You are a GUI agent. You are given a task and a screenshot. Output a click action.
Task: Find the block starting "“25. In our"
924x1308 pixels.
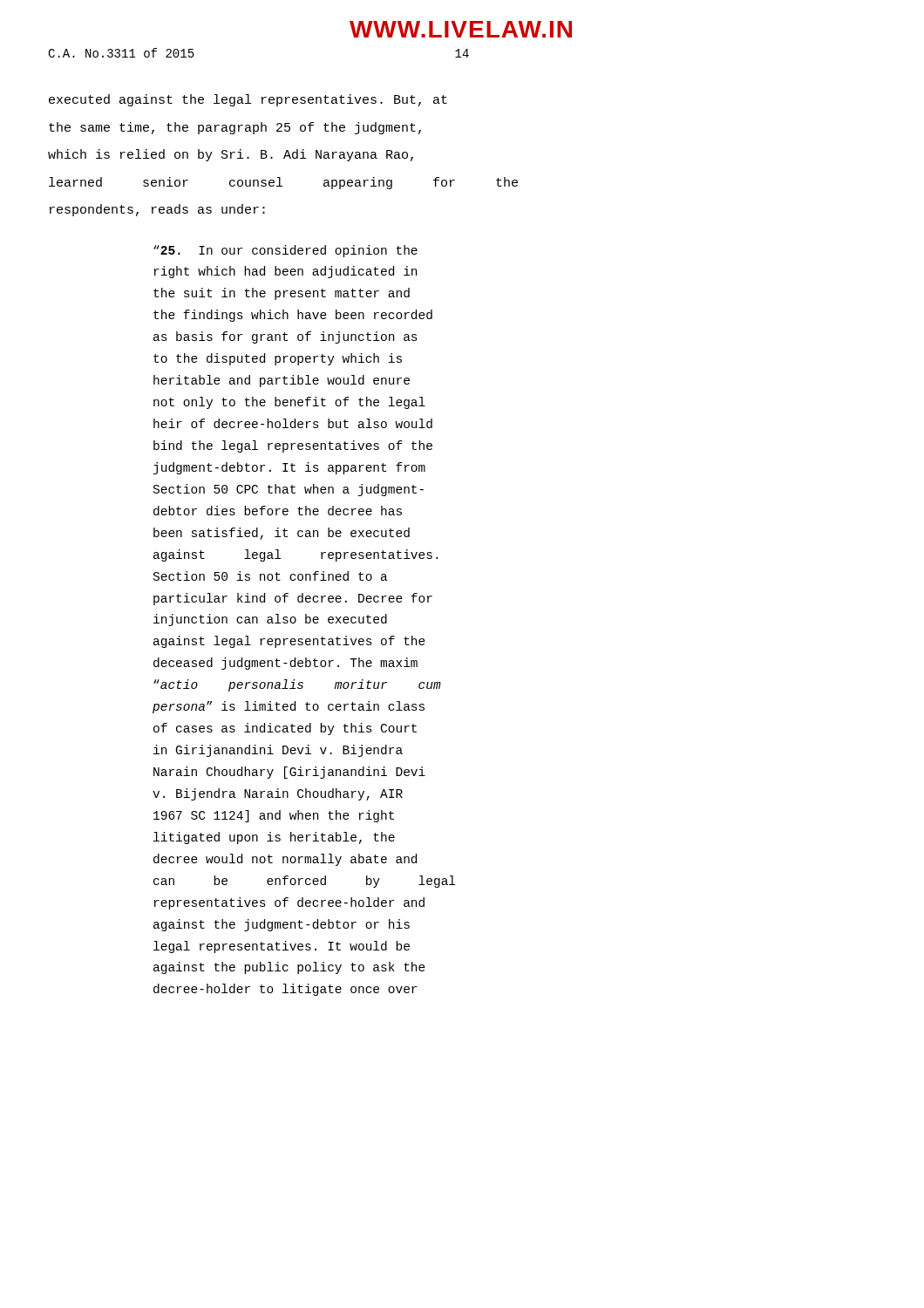pos(285,251)
